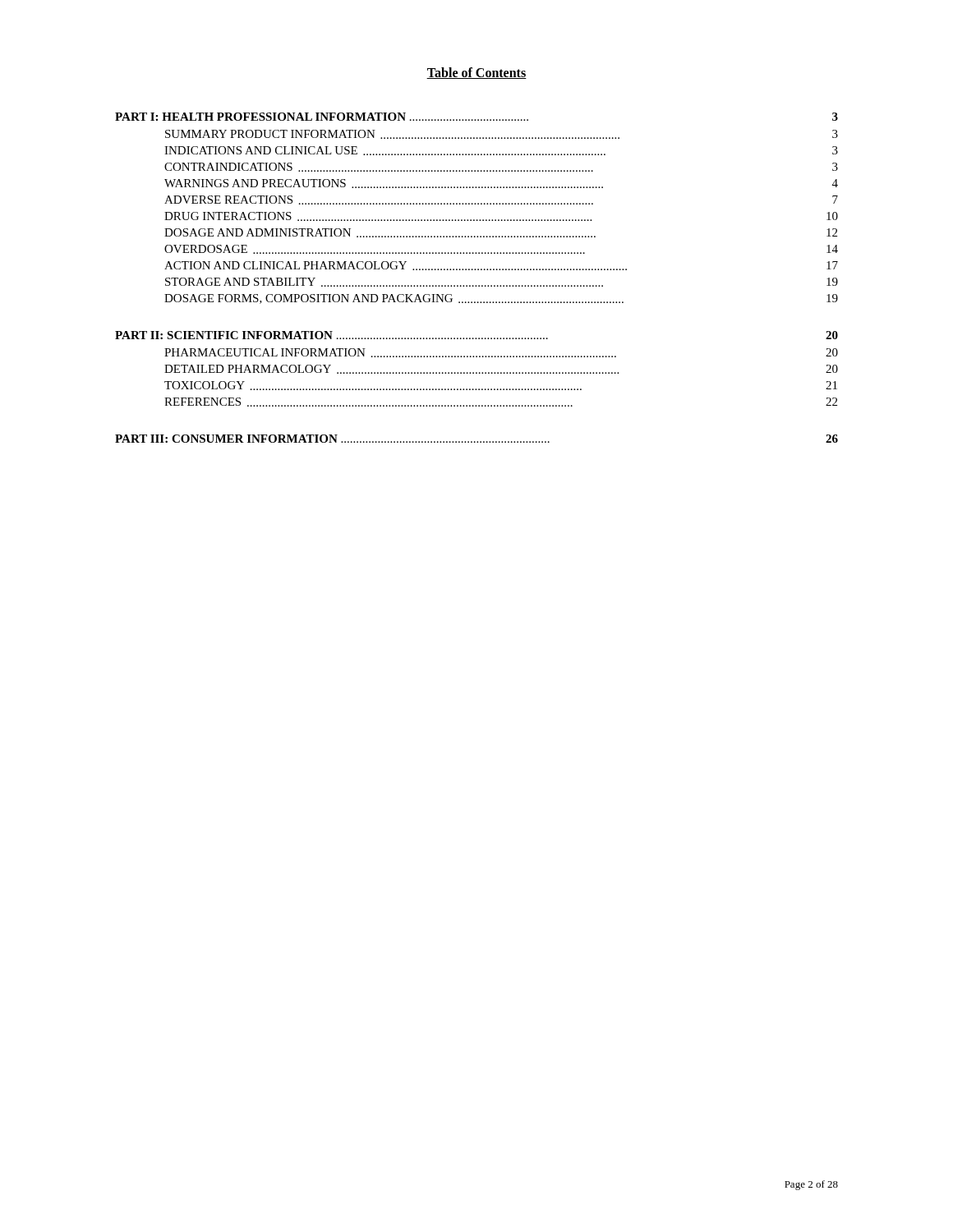Click on the block starting "DOSAGE AND ADMINISTRATION"
This screenshot has height=1232, width=953.
[501, 233]
